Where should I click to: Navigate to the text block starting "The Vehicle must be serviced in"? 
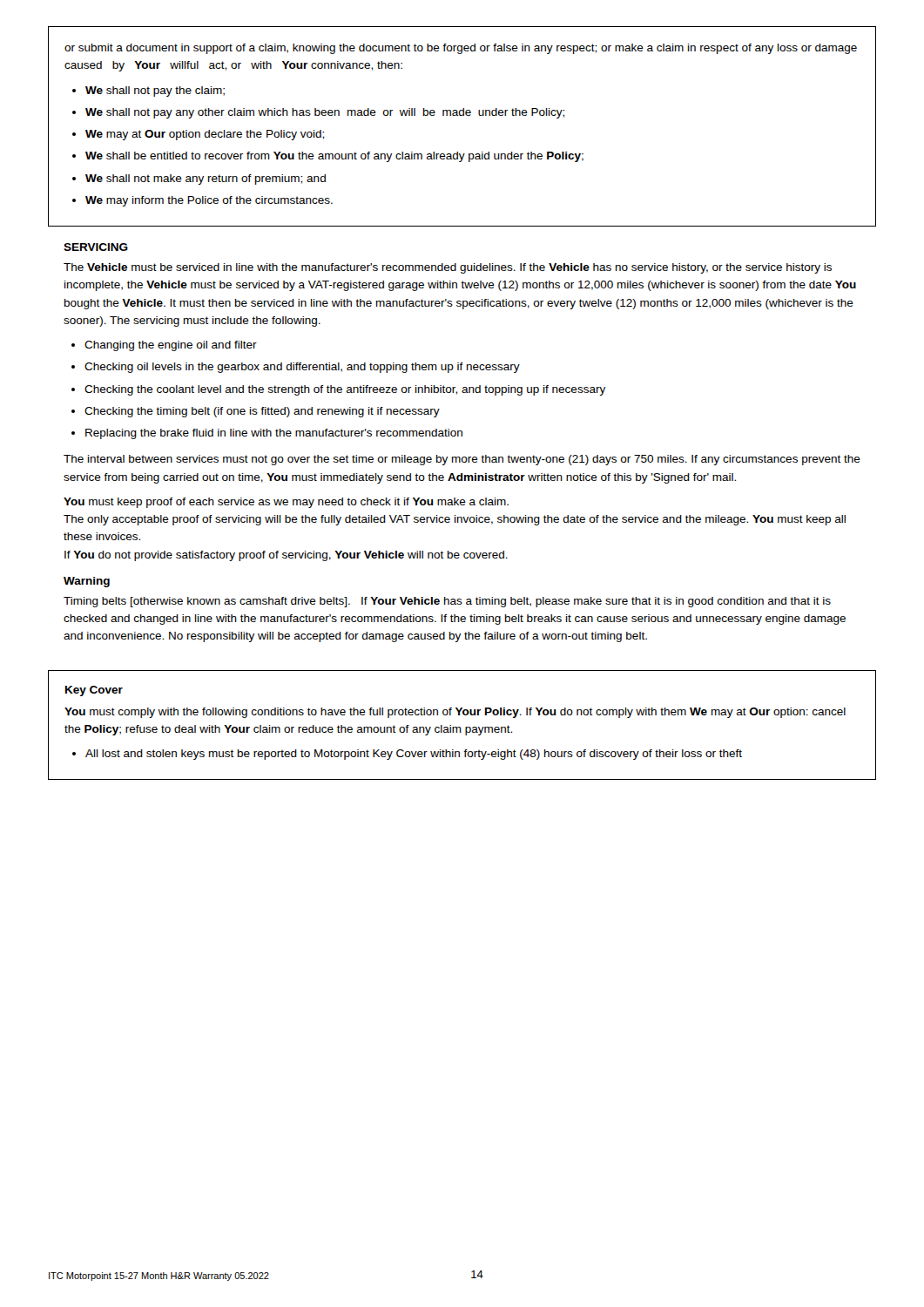click(x=462, y=294)
